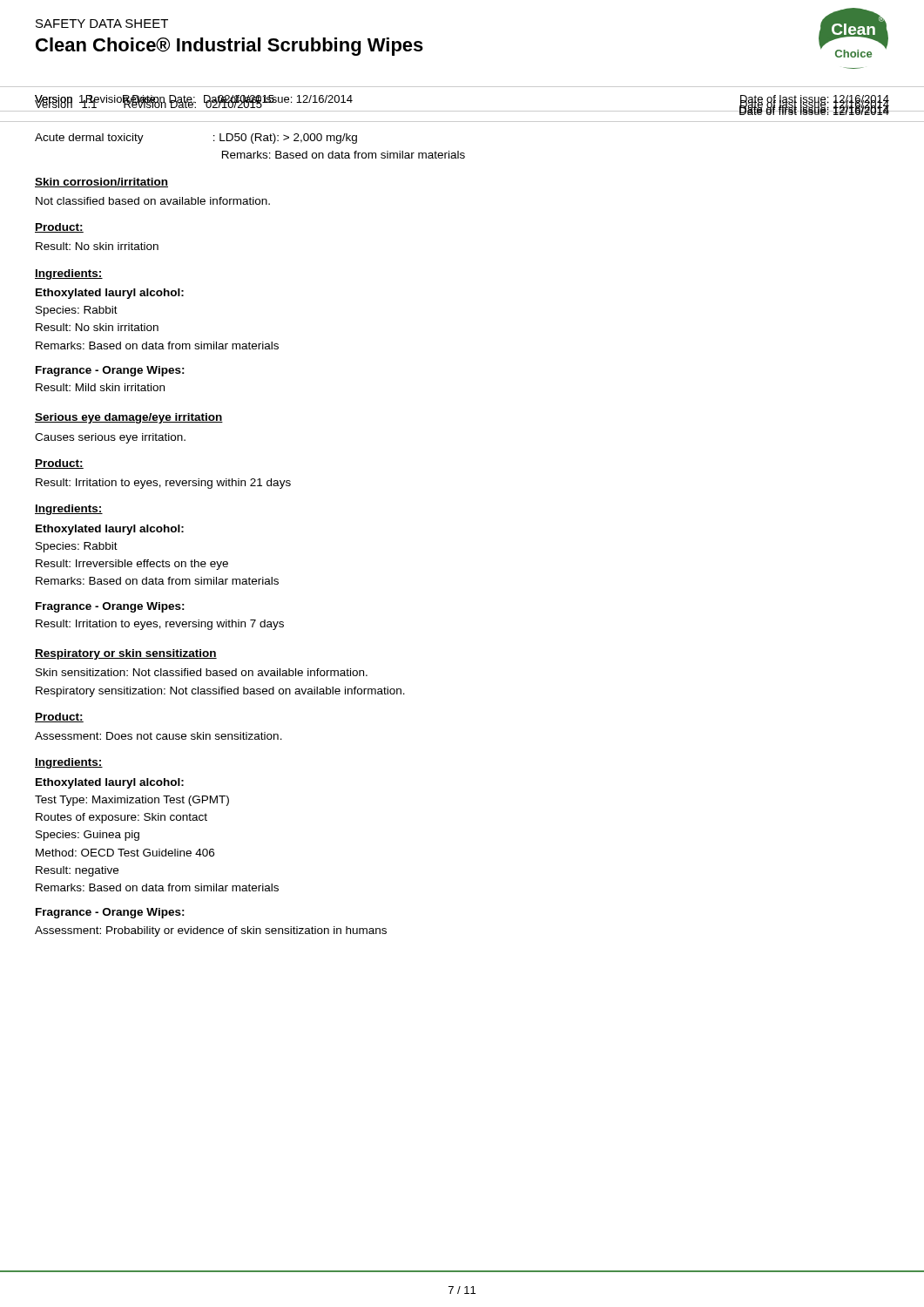The image size is (924, 1307).
Task: Select the text starting "Skin corrosion/irritation"
Action: pos(101,181)
